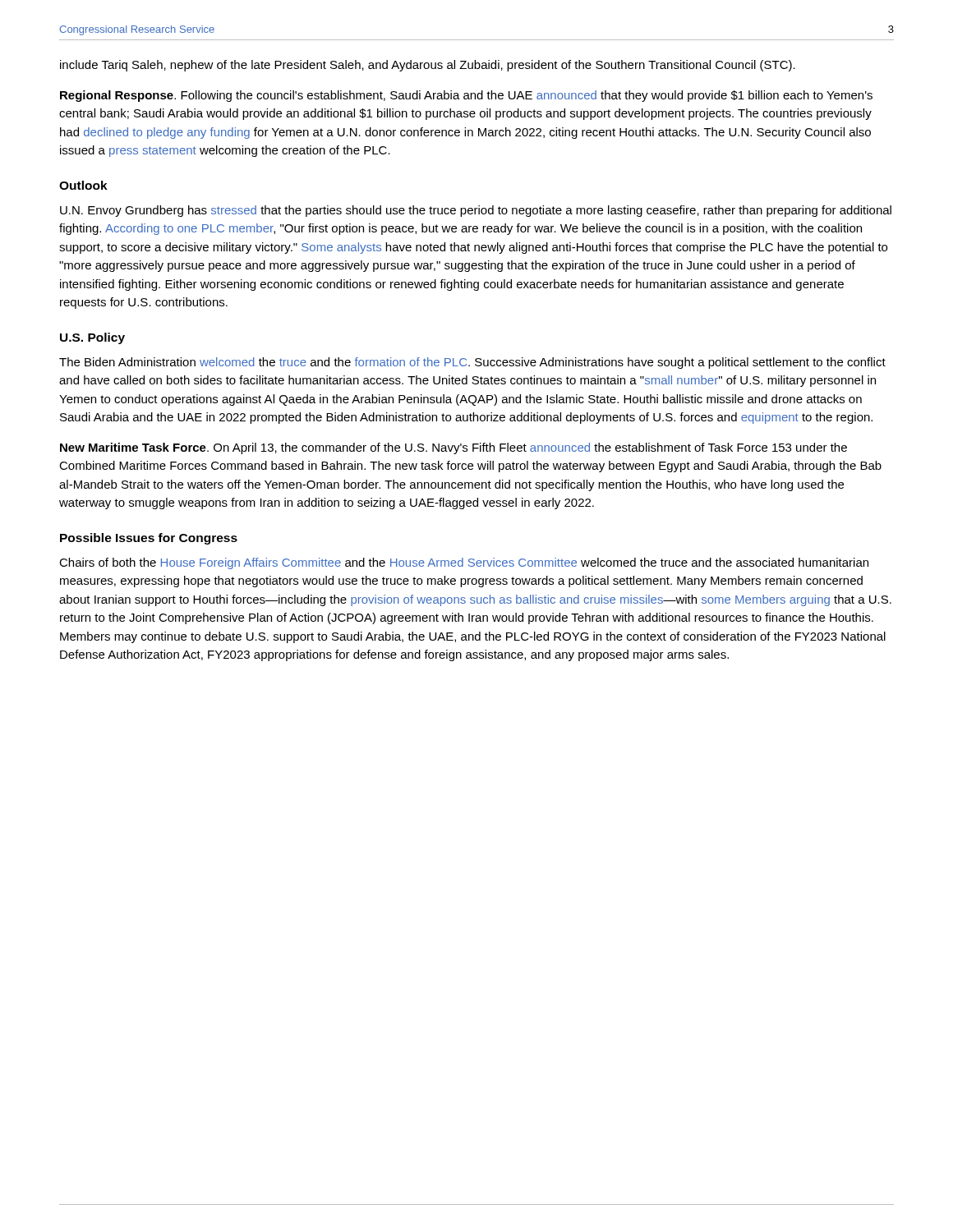Screen dimensions: 1232x953
Task: Where does it say "U.S. Policy"?
Action: pos(92,337)
